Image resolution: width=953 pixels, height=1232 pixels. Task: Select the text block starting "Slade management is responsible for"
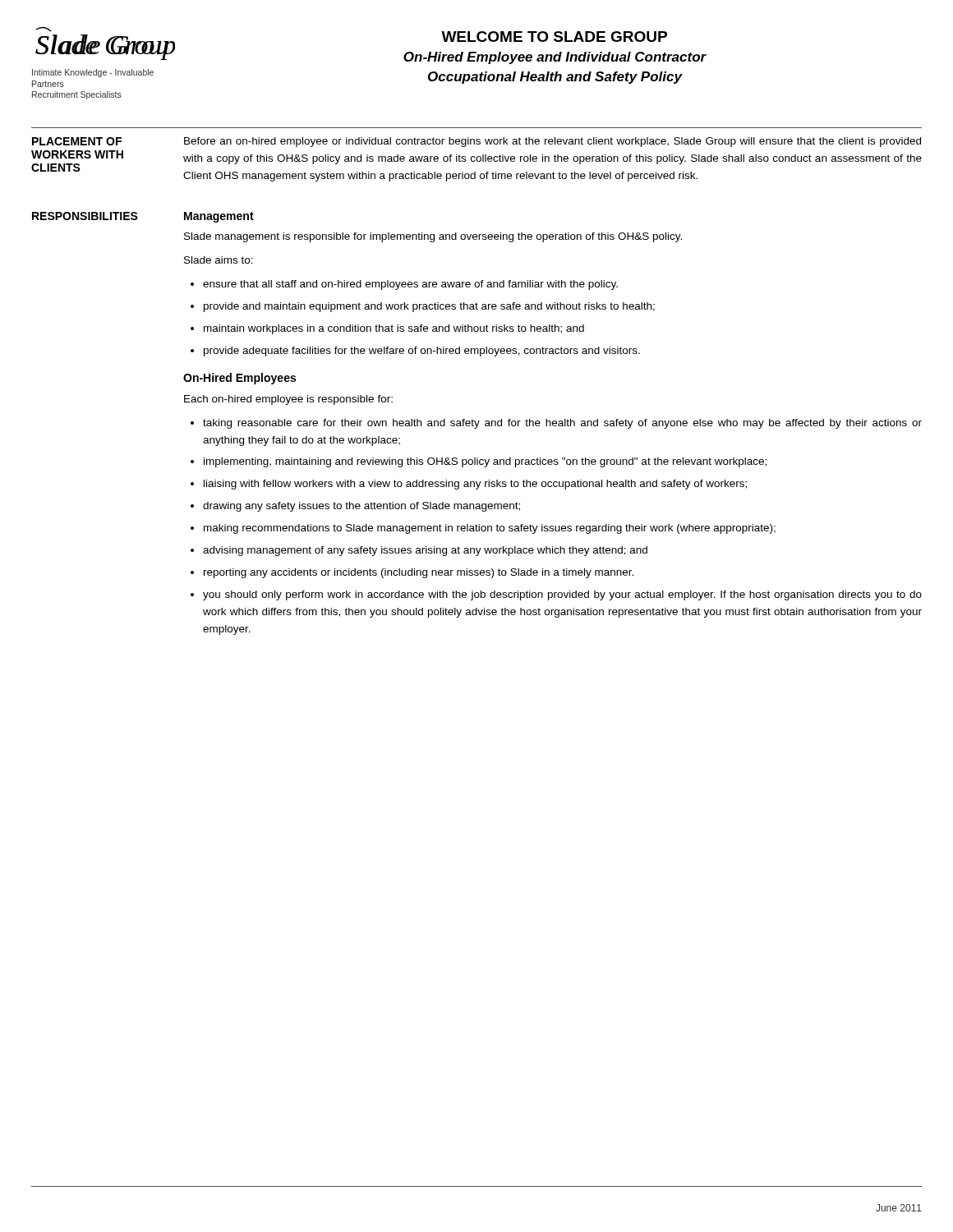(433, 237)
